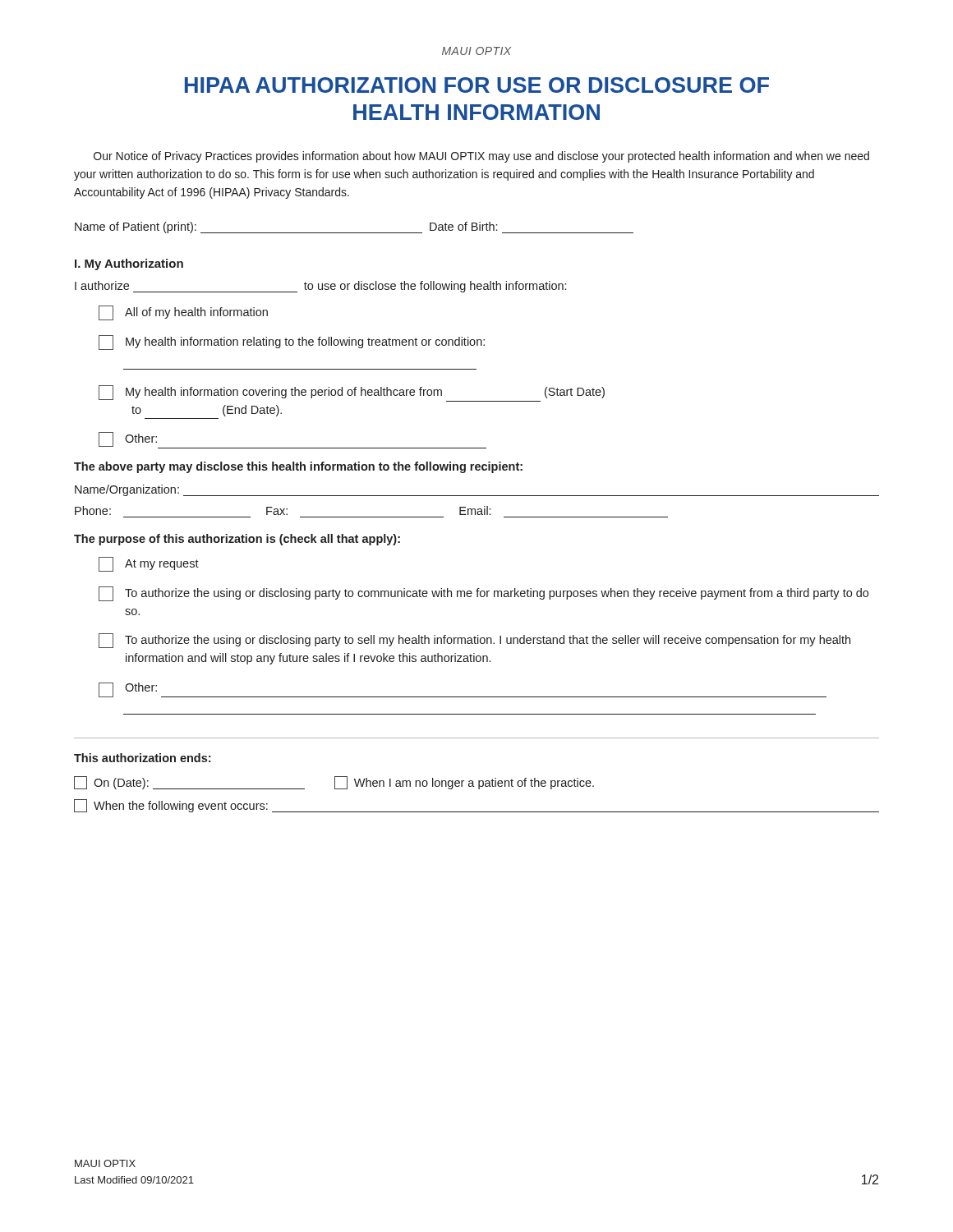Click the passage that begins "The purpose of this authorization is (check"
This screenshot has width=953, height=1232.
[x=237, y=539]
